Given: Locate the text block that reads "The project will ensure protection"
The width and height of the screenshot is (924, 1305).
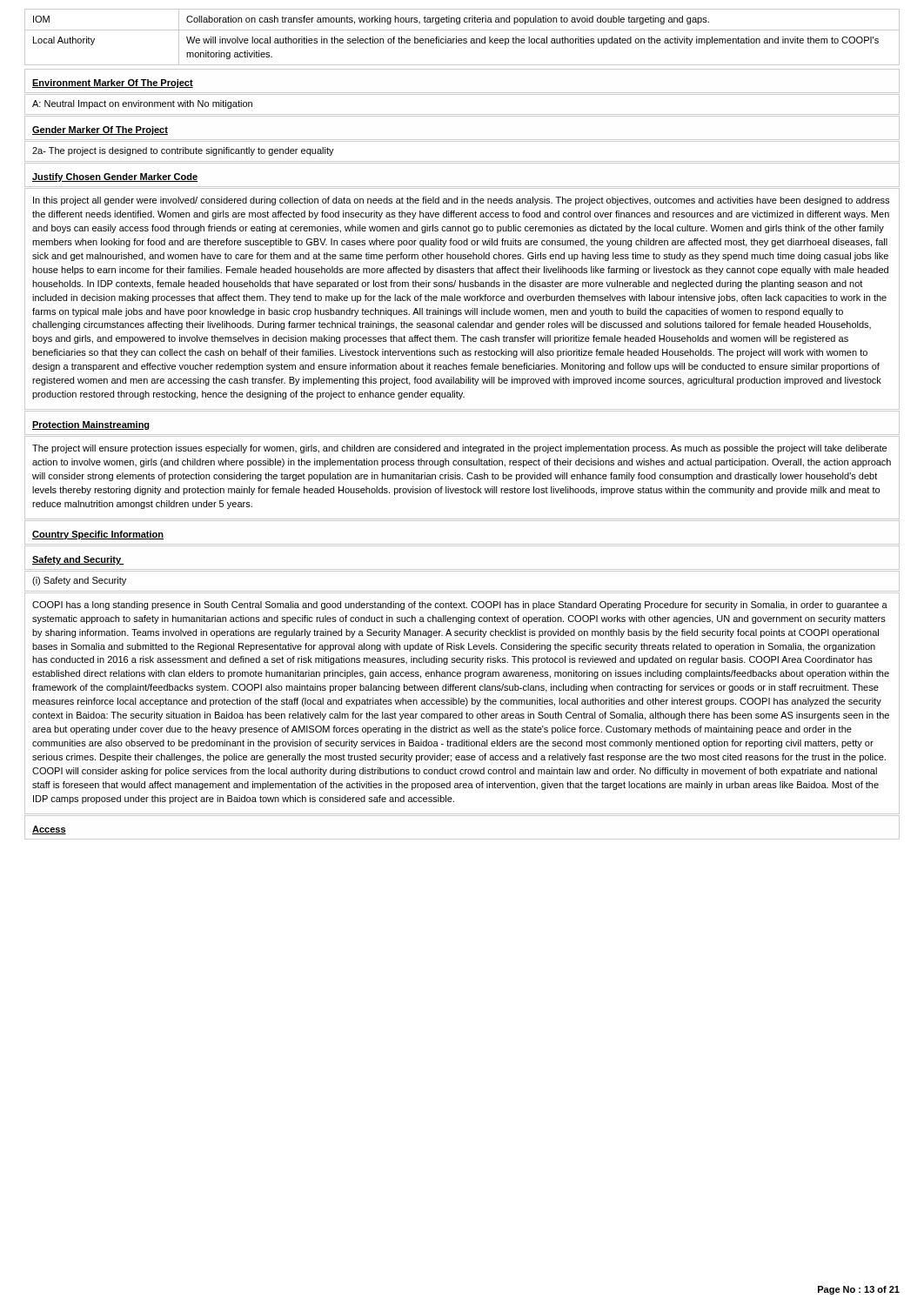Looking at the screenshot, I should (x=462, y=477).
